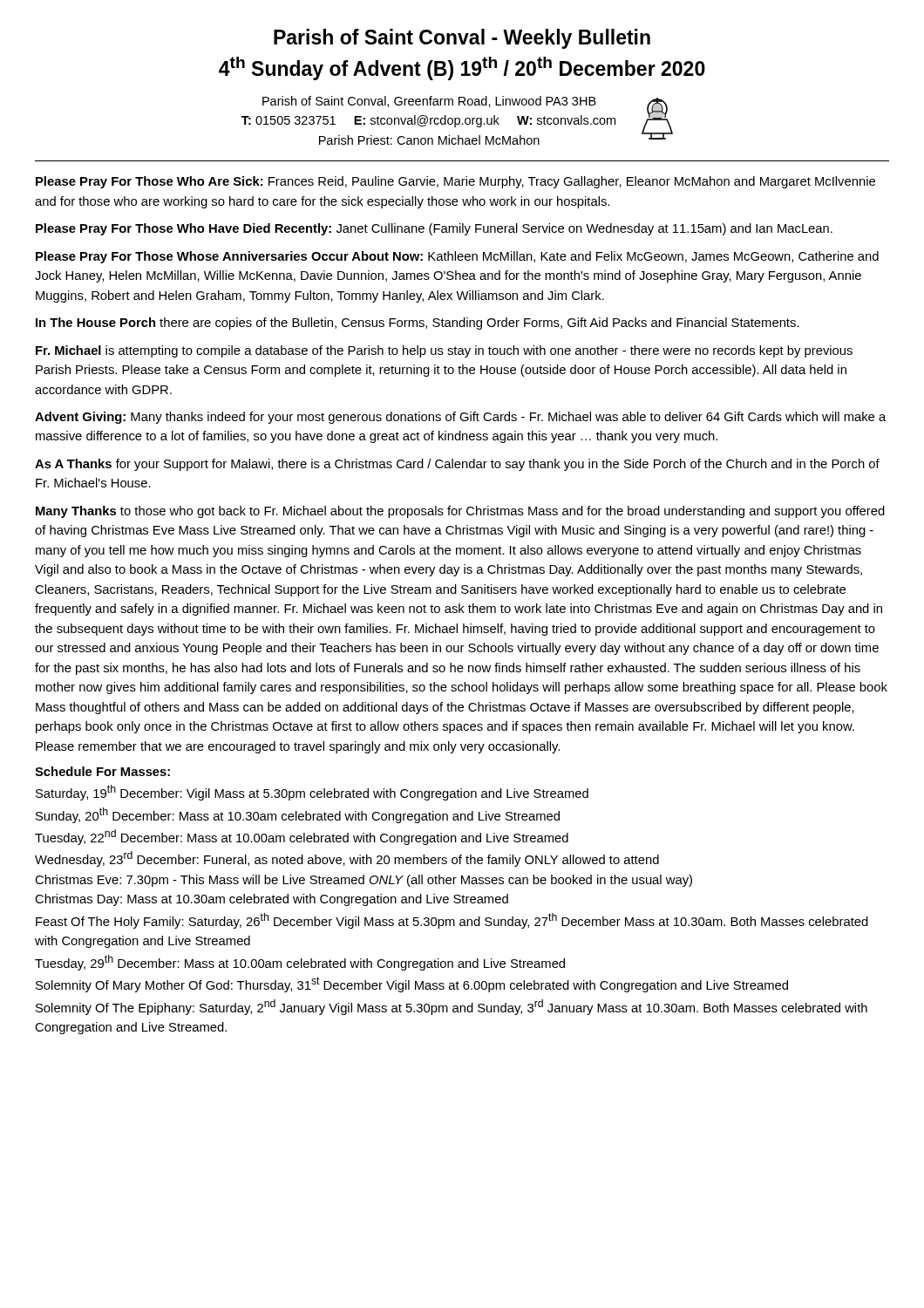Find the passage starting "Many Thanks to those who got back"

click(461, 629)
